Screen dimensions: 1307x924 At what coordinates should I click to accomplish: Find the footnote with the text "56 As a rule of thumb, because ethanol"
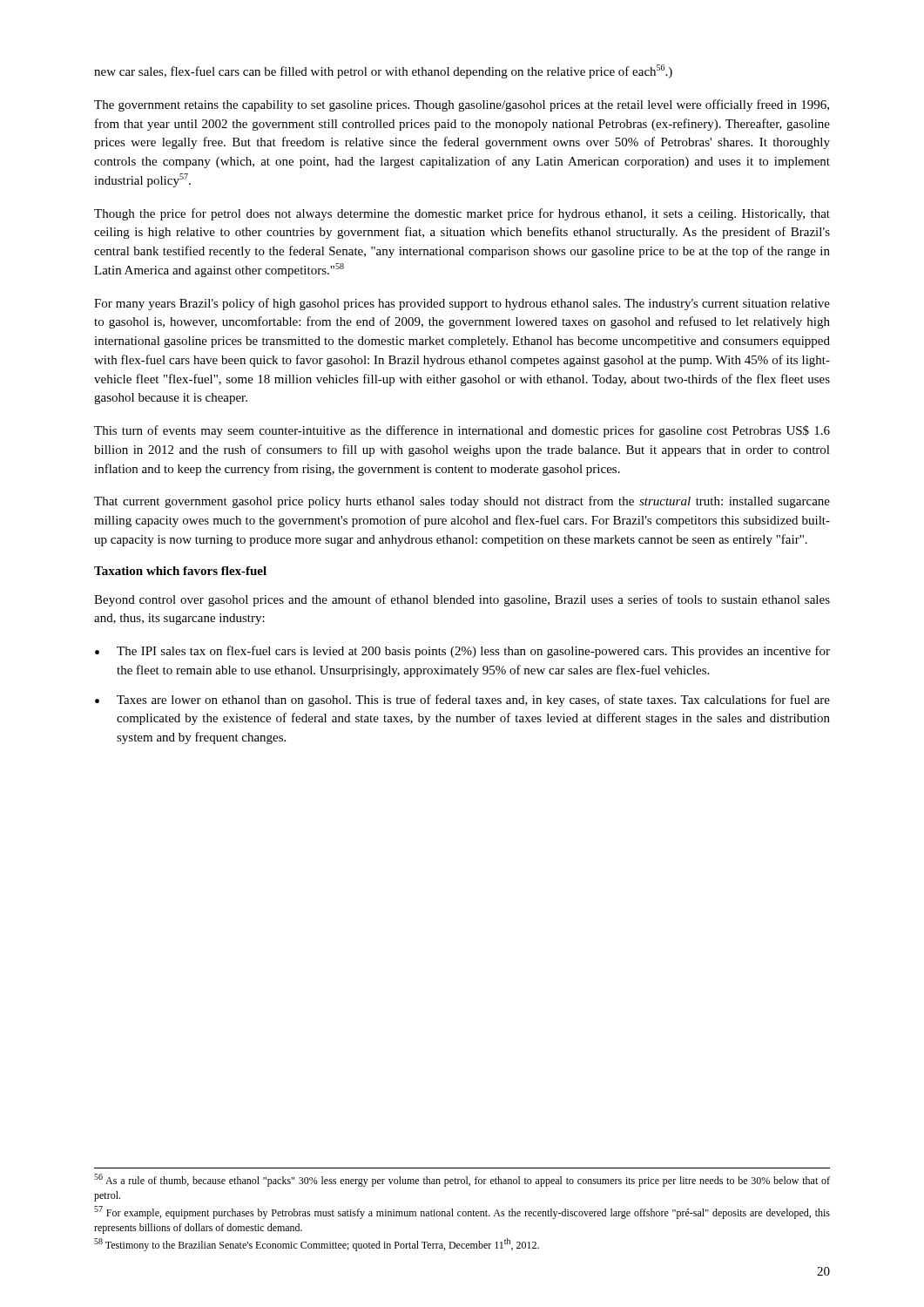[x=462, y=1188]
